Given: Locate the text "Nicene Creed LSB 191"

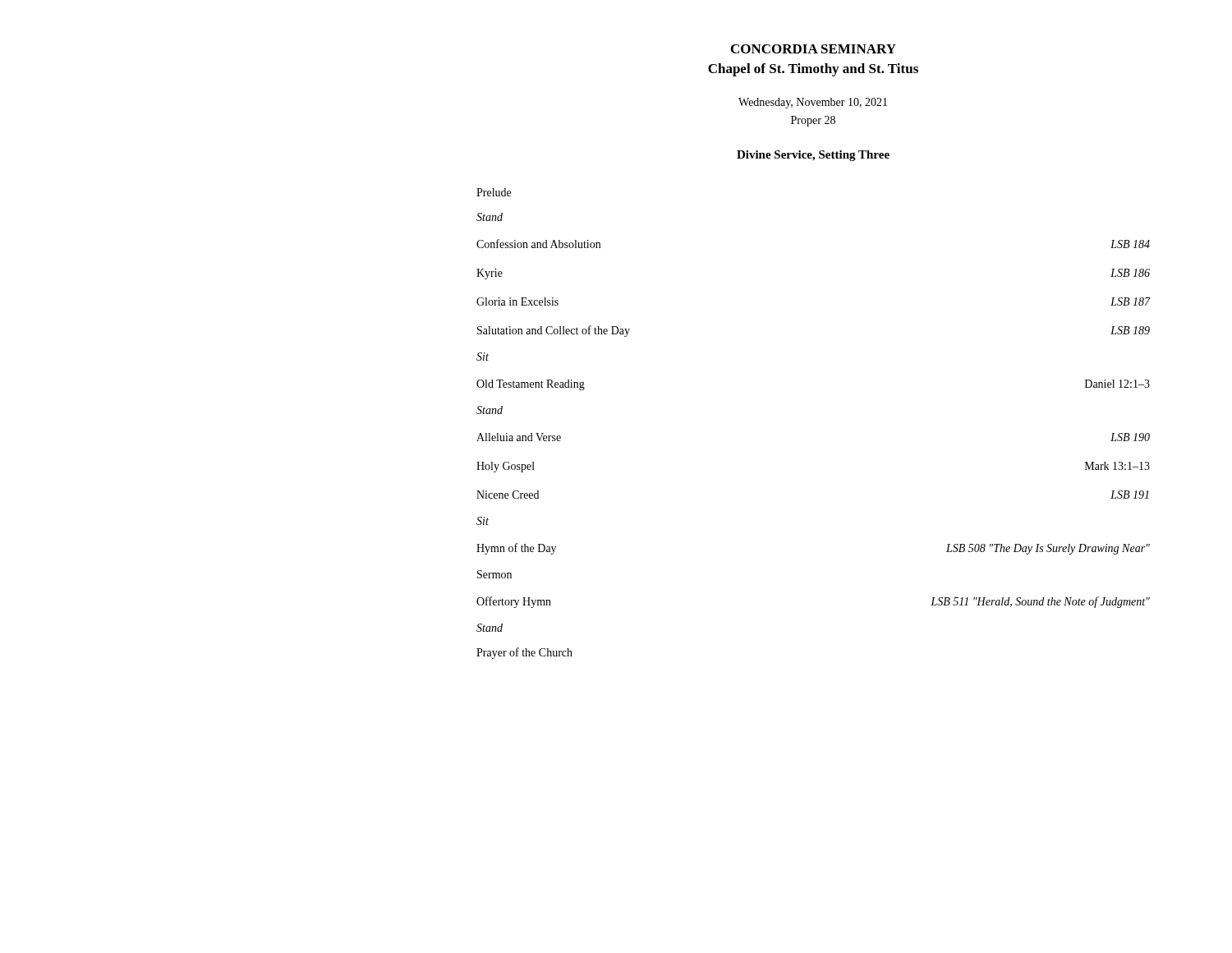Looking at the screenshot, I should (x=506, y=494).
